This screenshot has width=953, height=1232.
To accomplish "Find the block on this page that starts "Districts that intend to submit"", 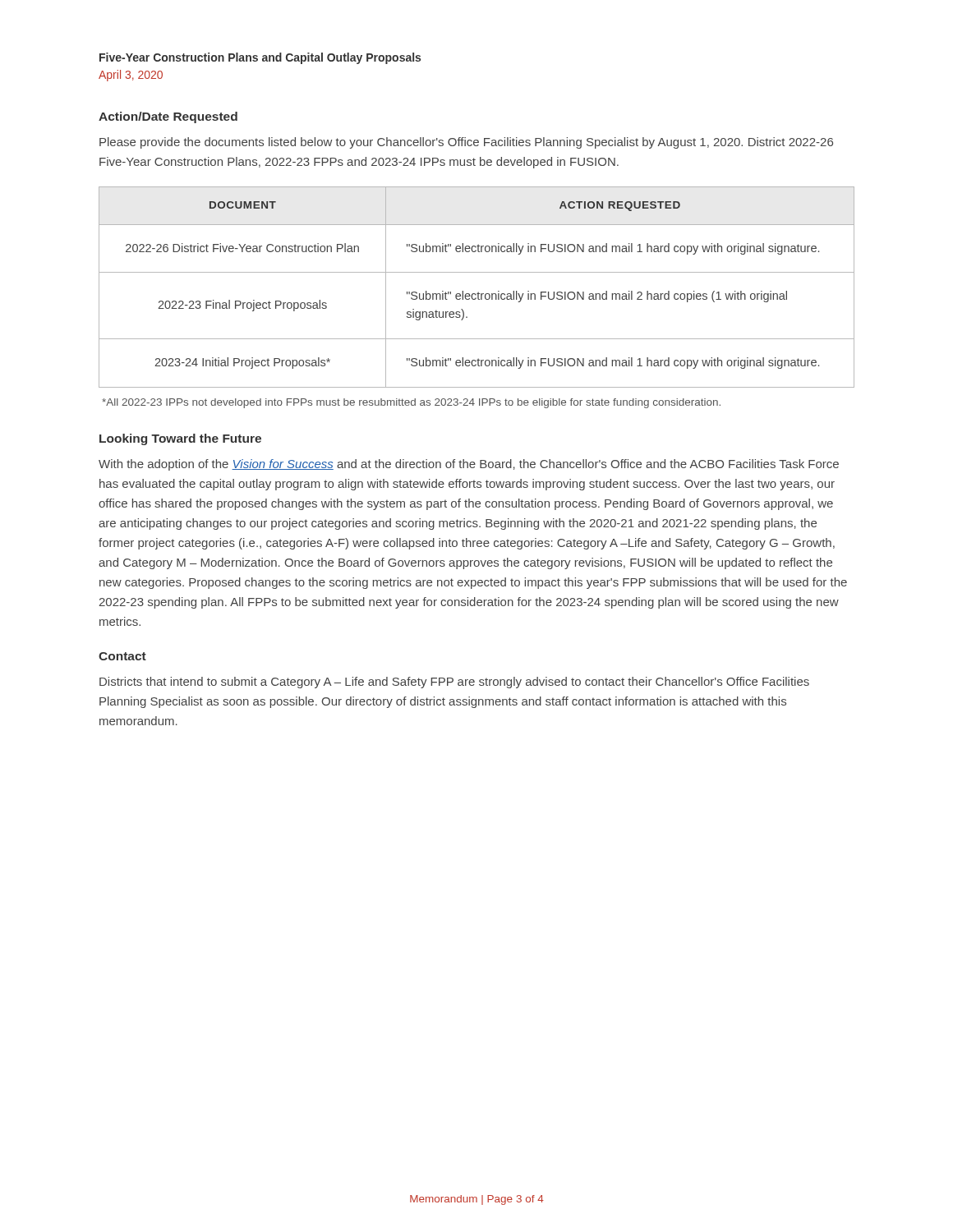I will 454,701.
